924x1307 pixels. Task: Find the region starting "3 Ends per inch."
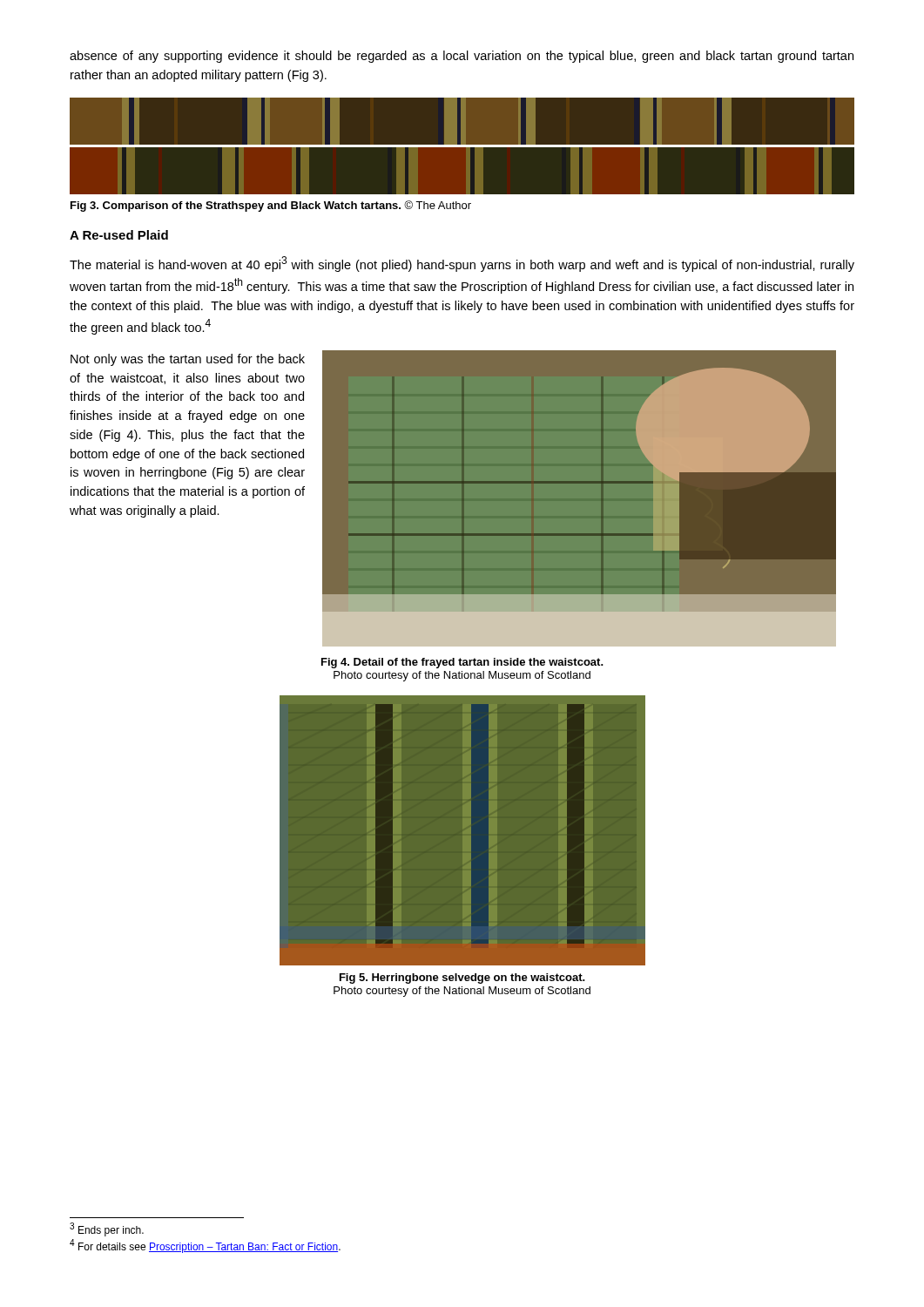(x=107, y=1229)
